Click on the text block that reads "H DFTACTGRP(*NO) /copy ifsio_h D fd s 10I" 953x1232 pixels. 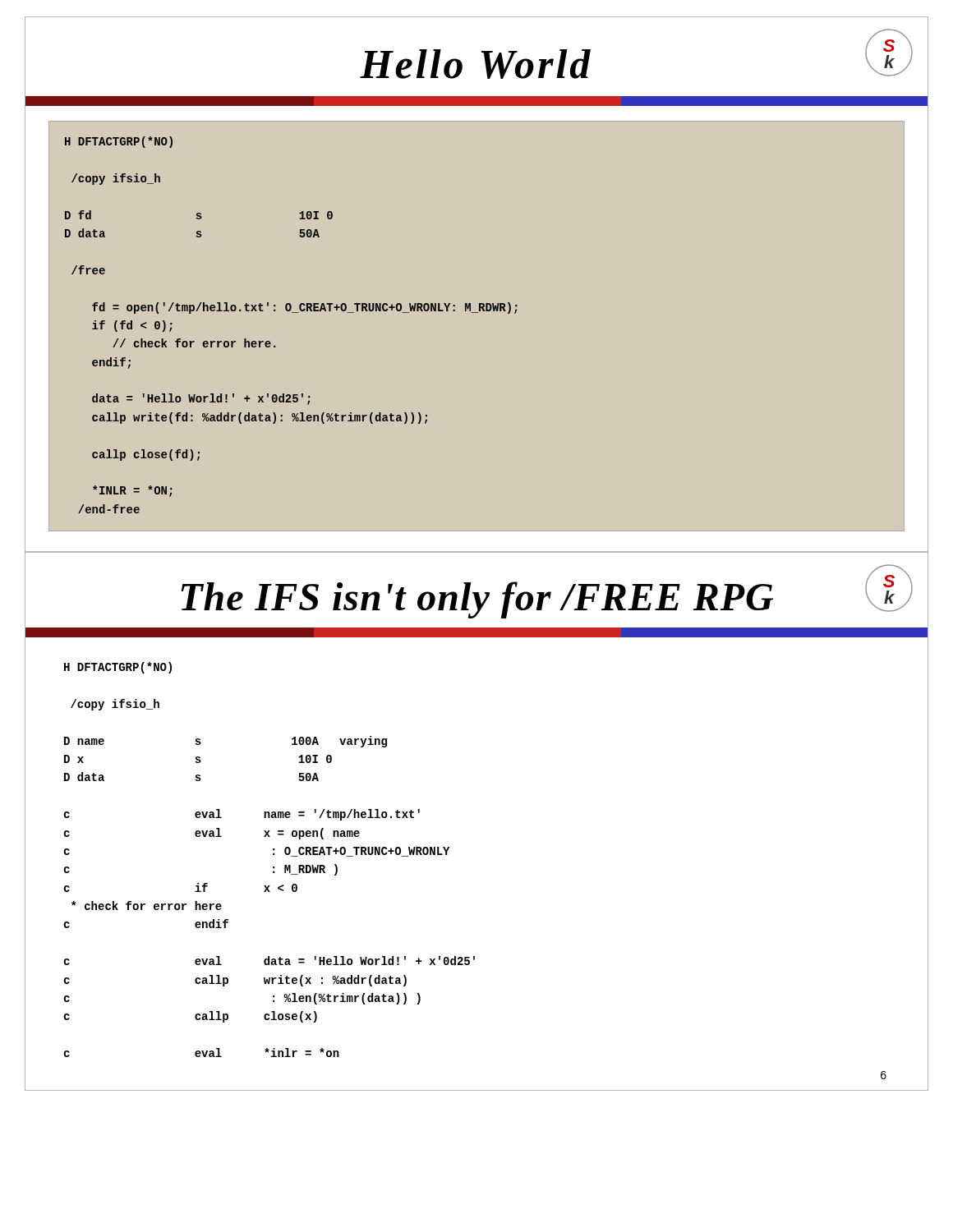119,142
